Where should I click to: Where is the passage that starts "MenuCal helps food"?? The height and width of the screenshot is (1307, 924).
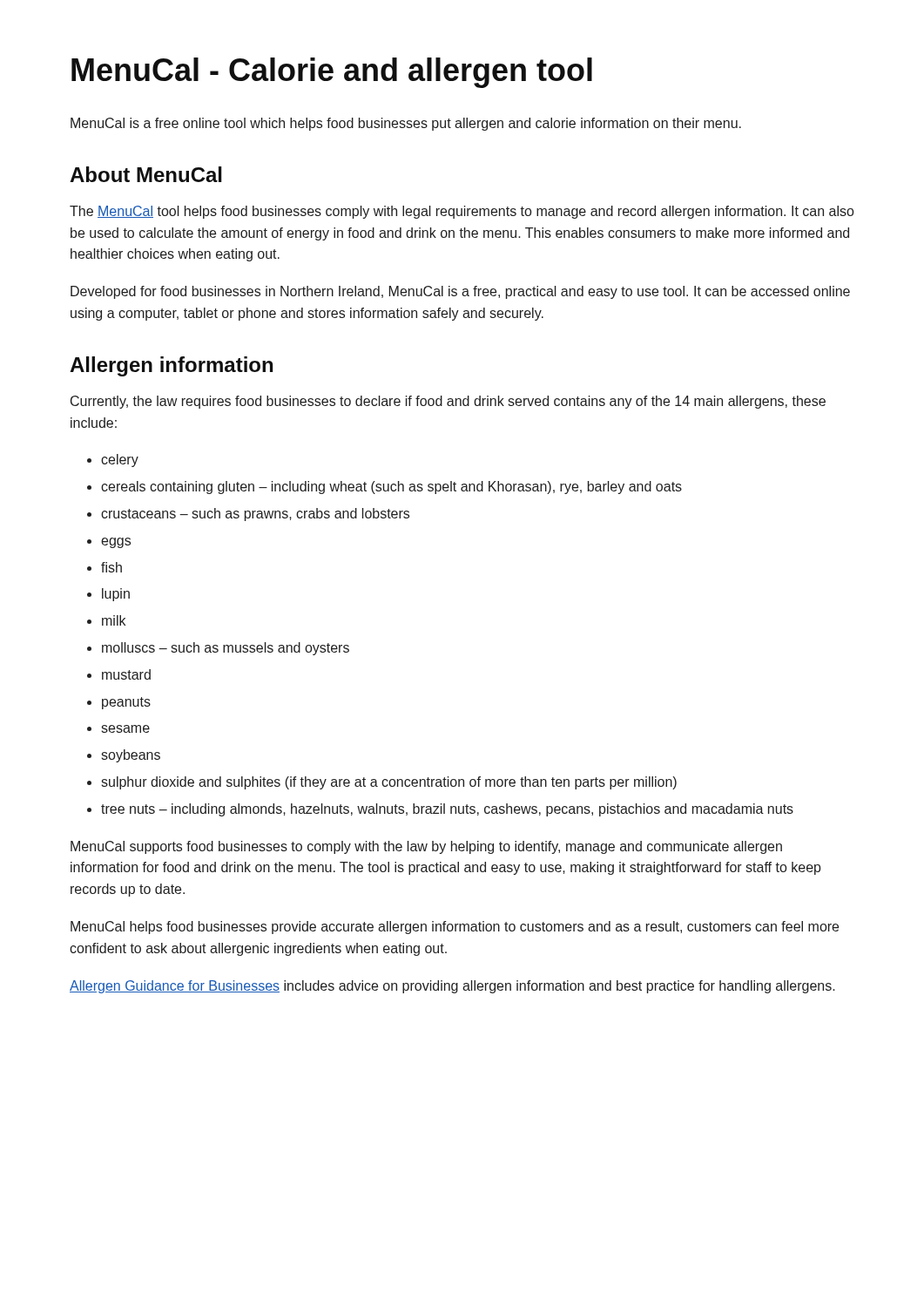click(x=462, y=938)
